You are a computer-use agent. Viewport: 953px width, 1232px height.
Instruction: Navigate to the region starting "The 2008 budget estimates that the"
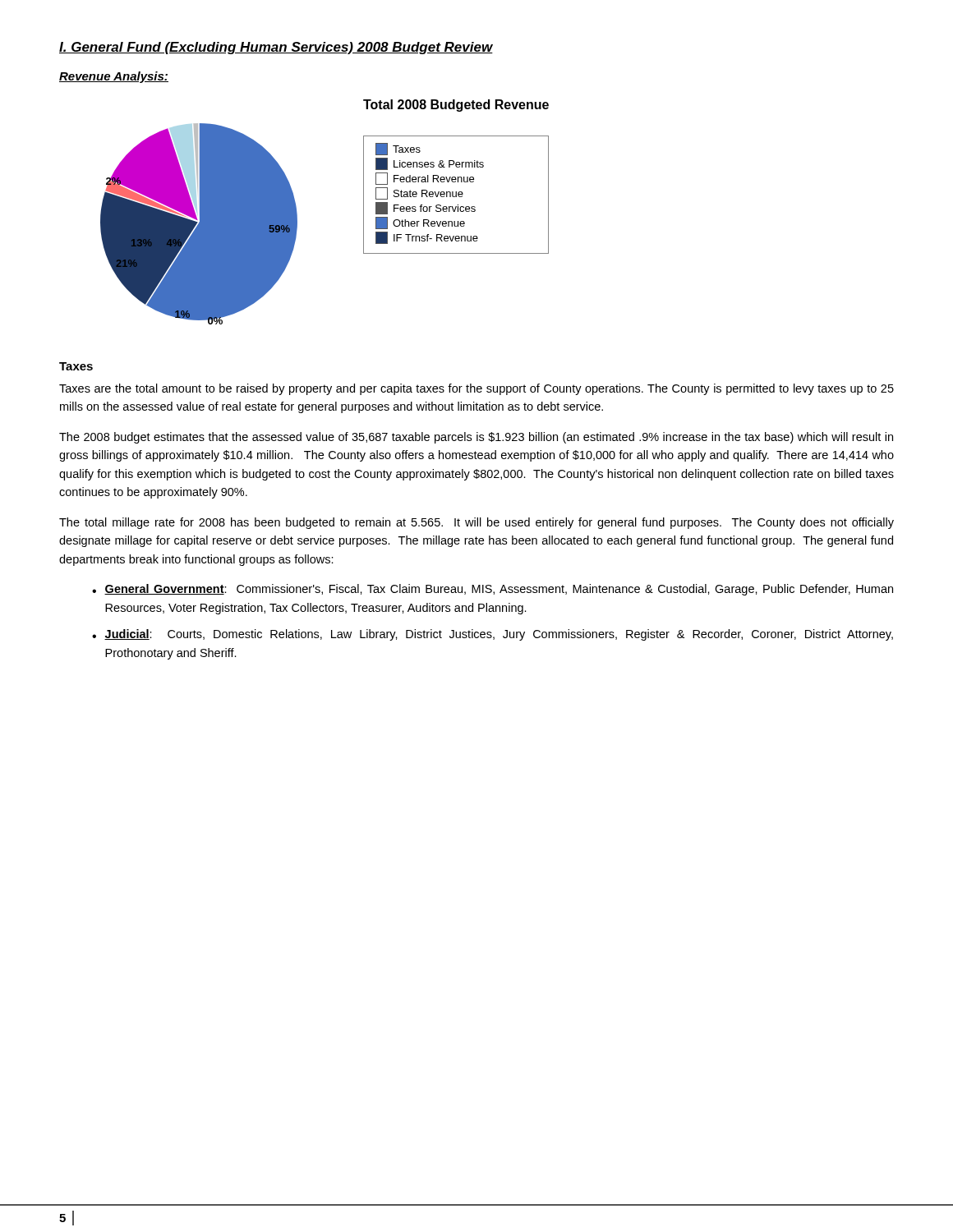[x=476, y=465]
